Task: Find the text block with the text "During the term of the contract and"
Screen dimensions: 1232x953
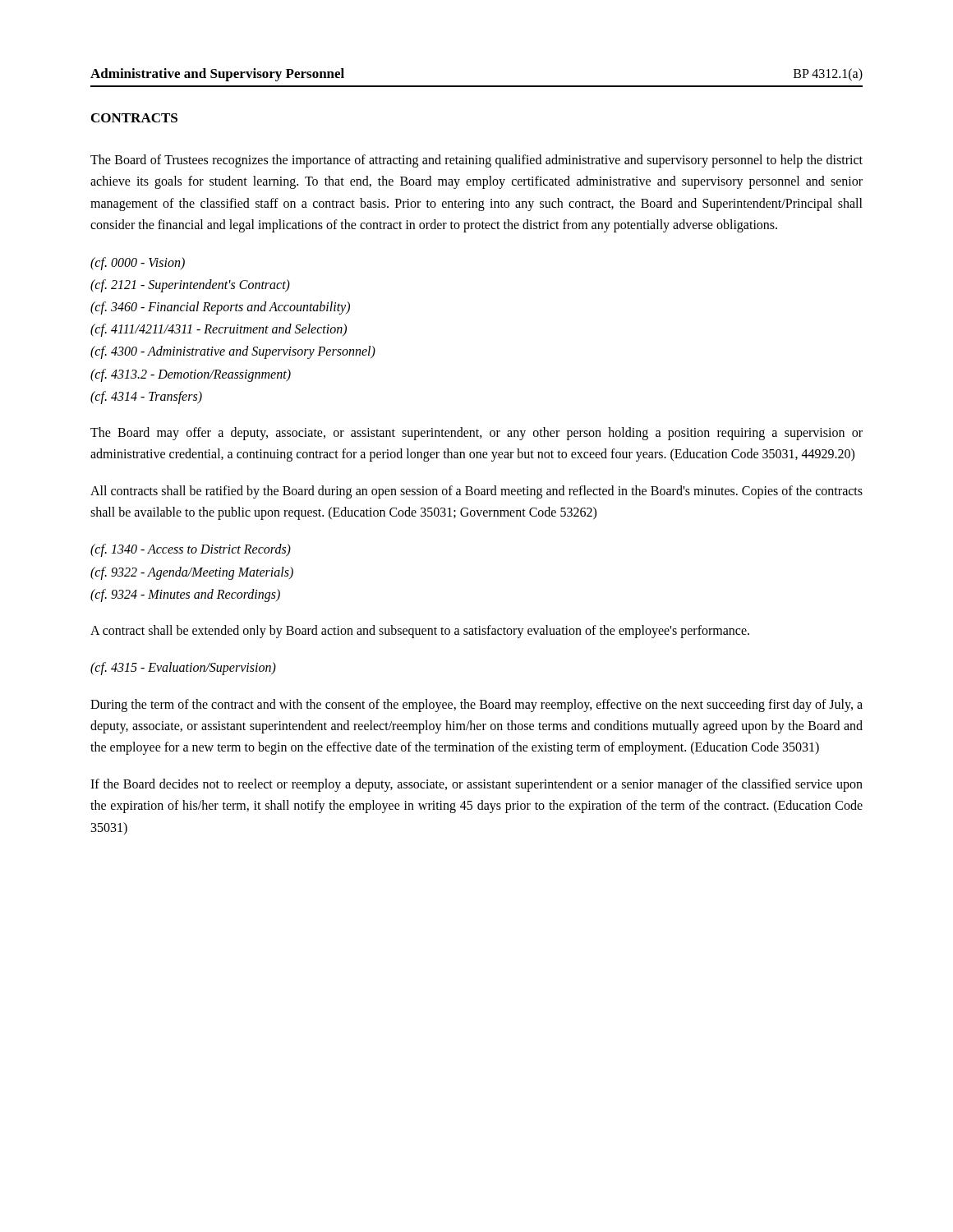Action: (x=476, y=726)
